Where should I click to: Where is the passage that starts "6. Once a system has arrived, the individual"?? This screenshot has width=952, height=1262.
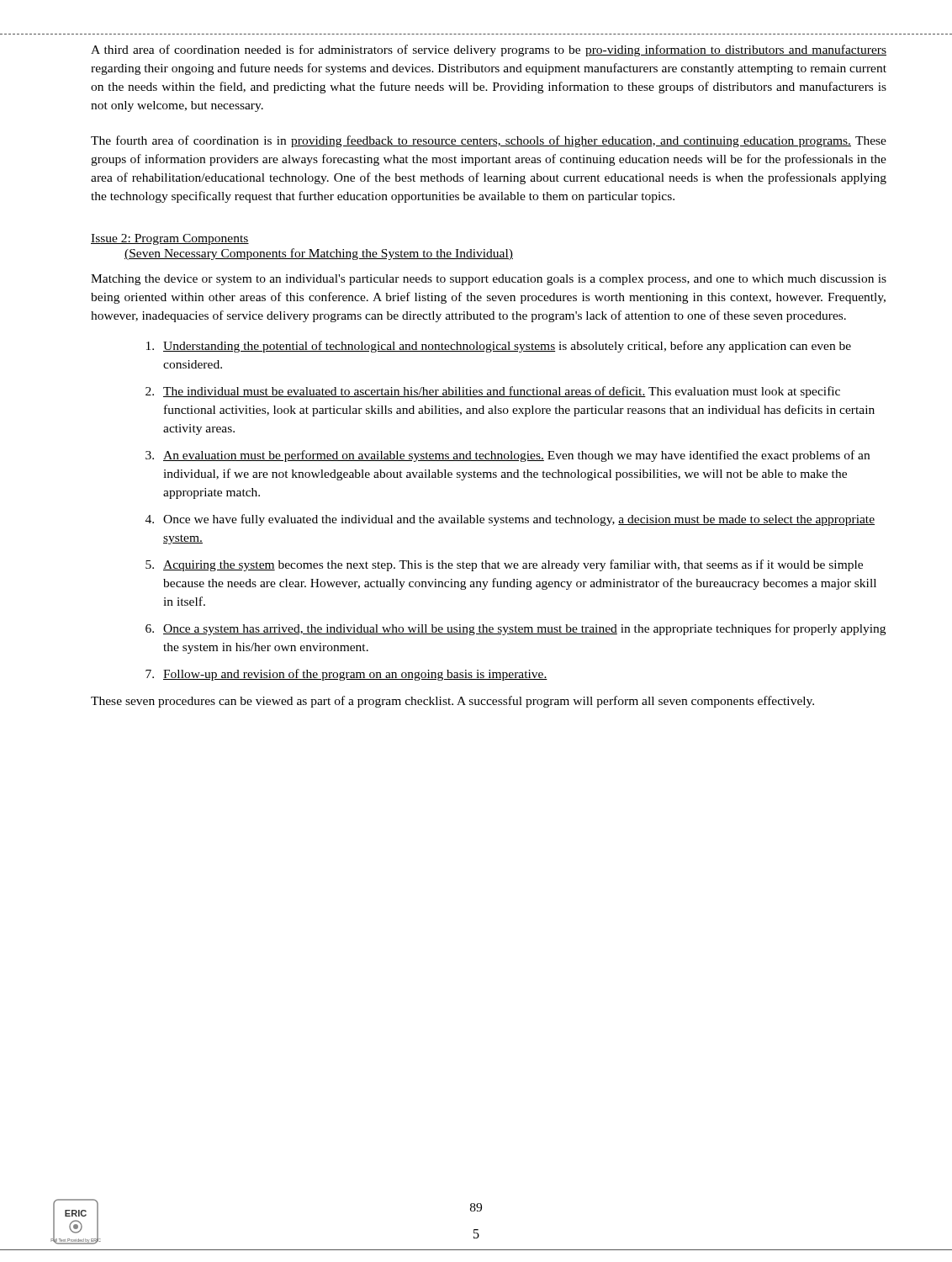pyautogui.click(x=509, y=638)
